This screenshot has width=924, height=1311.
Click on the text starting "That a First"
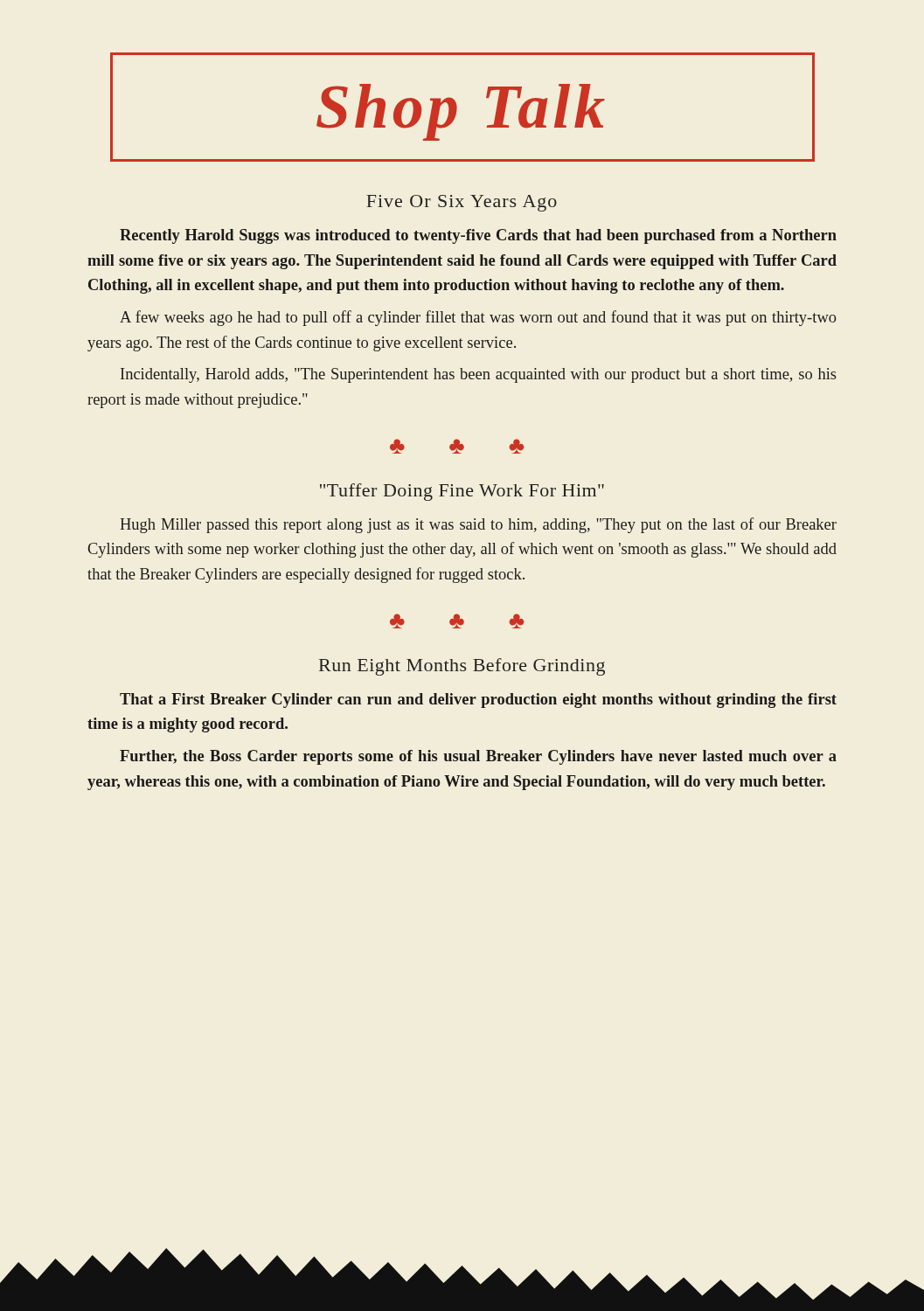coord(478,701)
